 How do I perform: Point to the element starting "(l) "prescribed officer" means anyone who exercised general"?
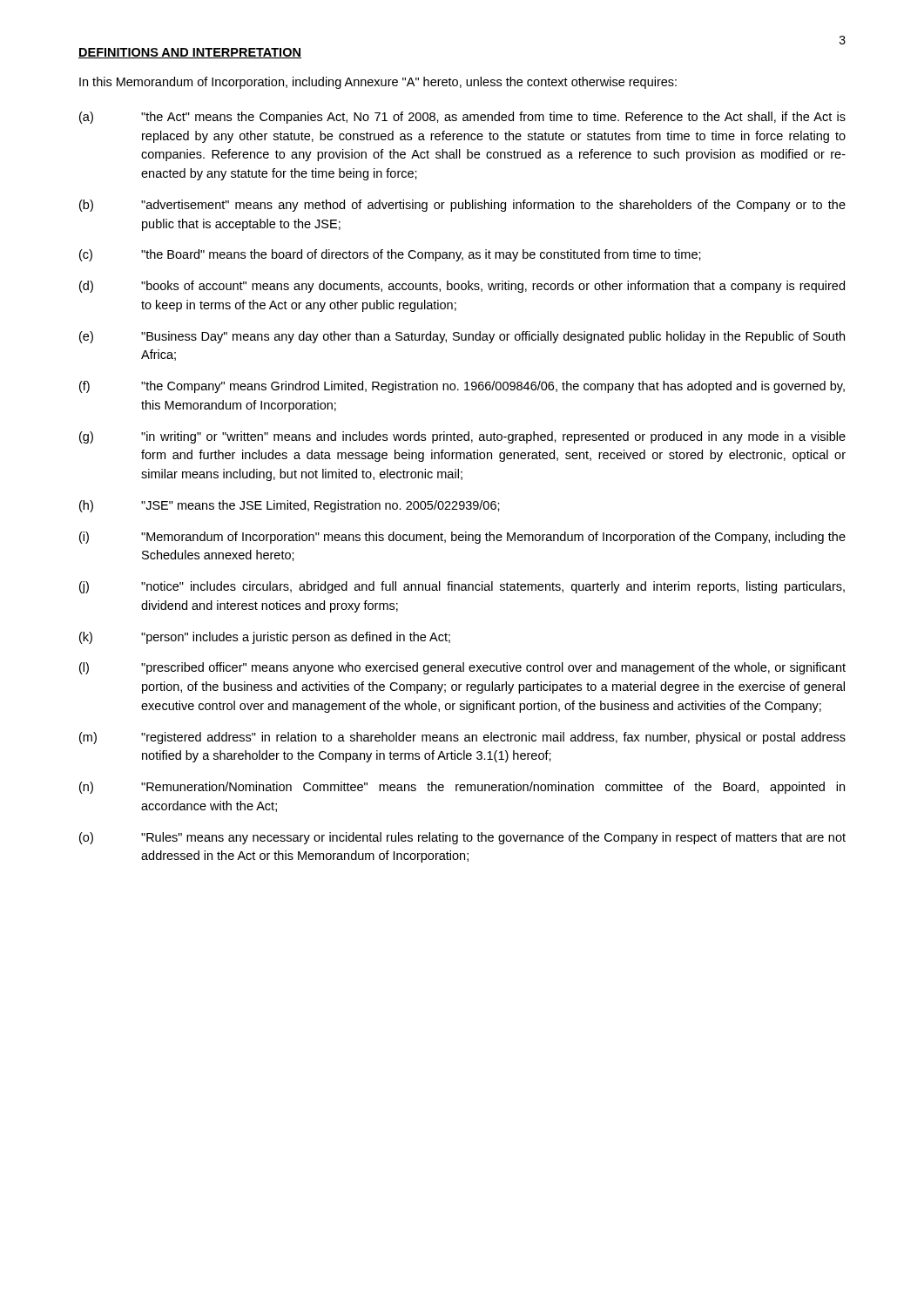(x=462, y=693)
